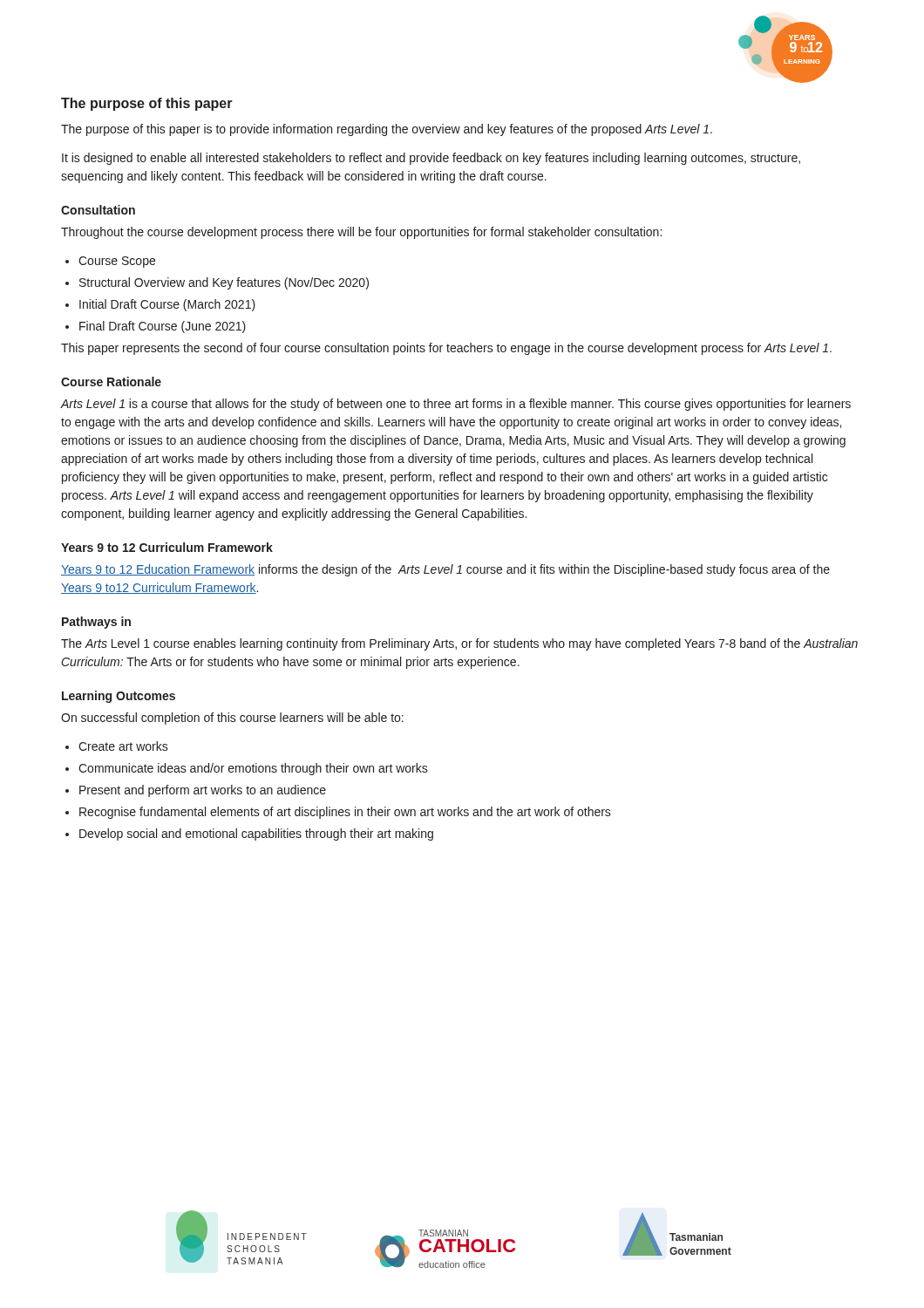Locate the block of text that opens with "The Arts Level"
The image size is (924, 1308).
pos(462,653)
